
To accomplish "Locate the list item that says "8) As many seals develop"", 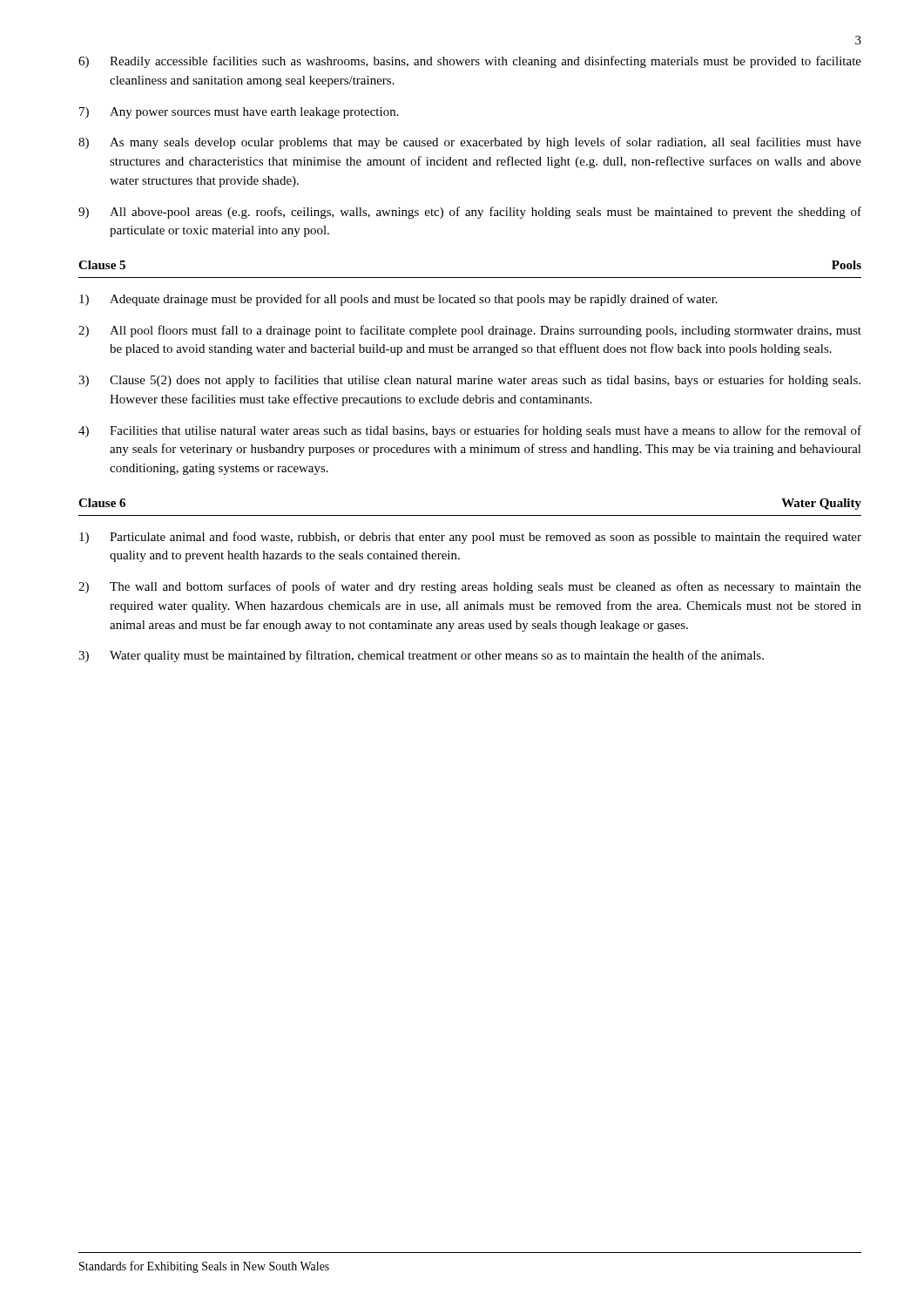I will coord(470,162).
